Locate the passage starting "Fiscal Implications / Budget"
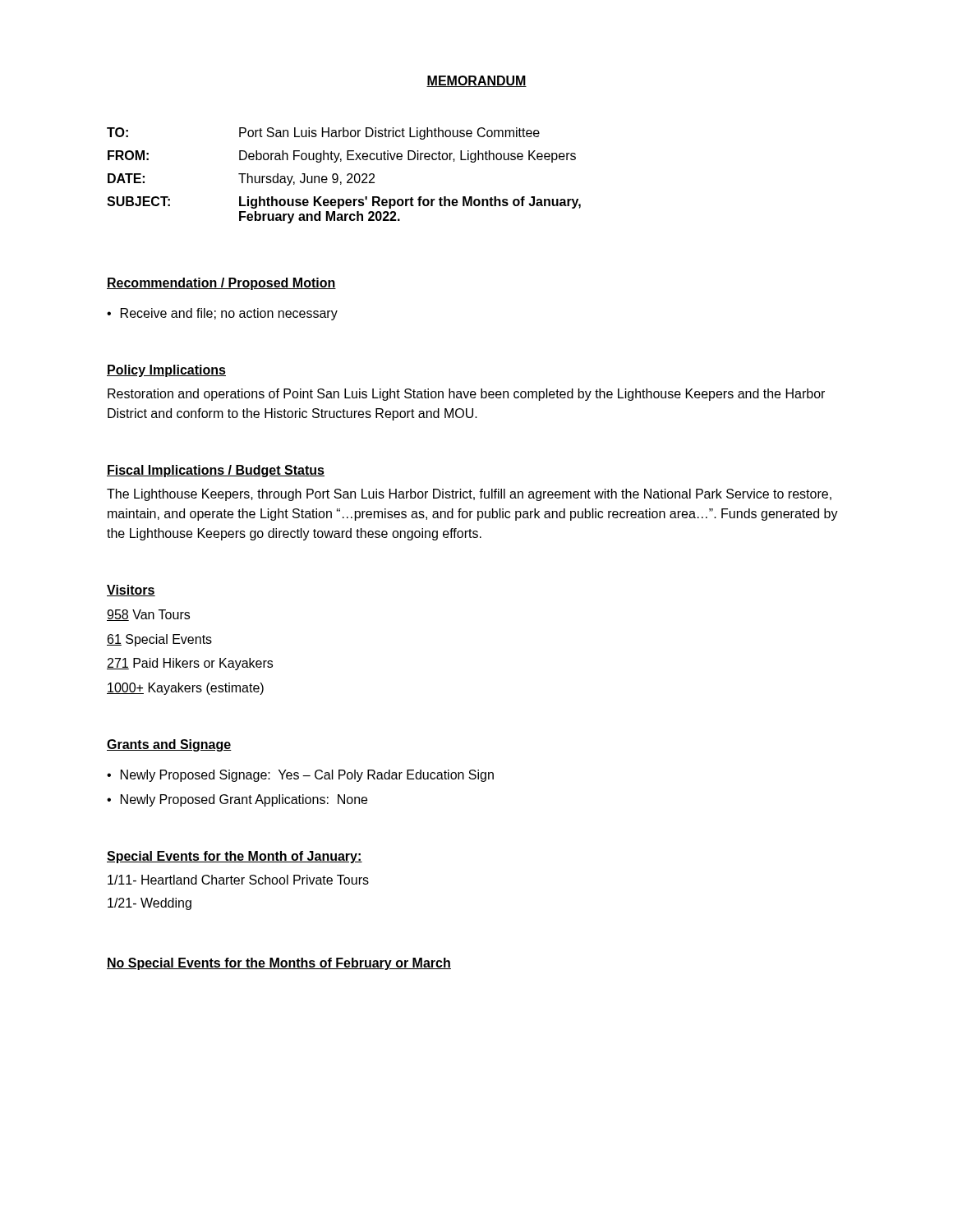 tap(216, 470)
